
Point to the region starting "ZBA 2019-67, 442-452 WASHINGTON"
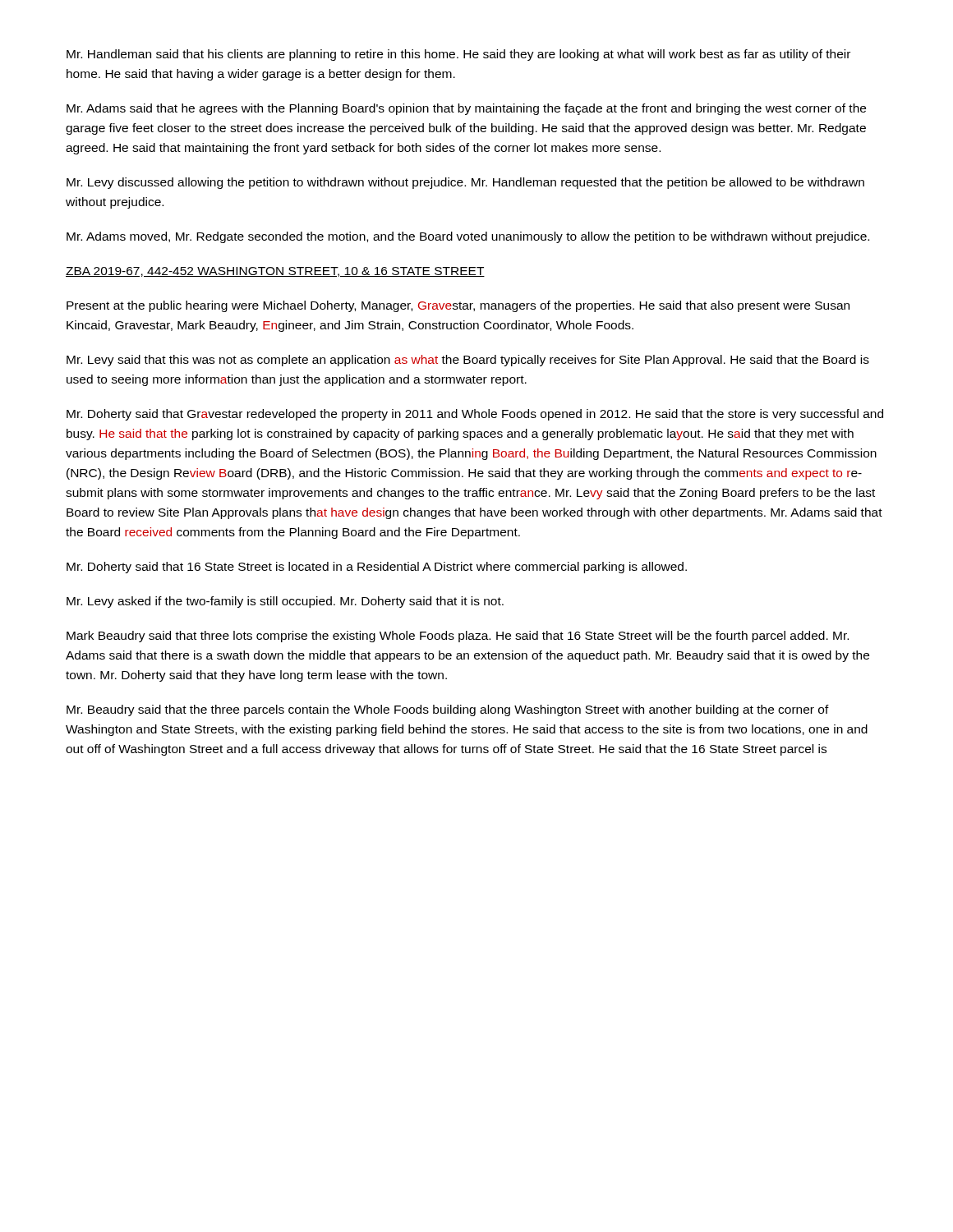[x=275, y=271]
